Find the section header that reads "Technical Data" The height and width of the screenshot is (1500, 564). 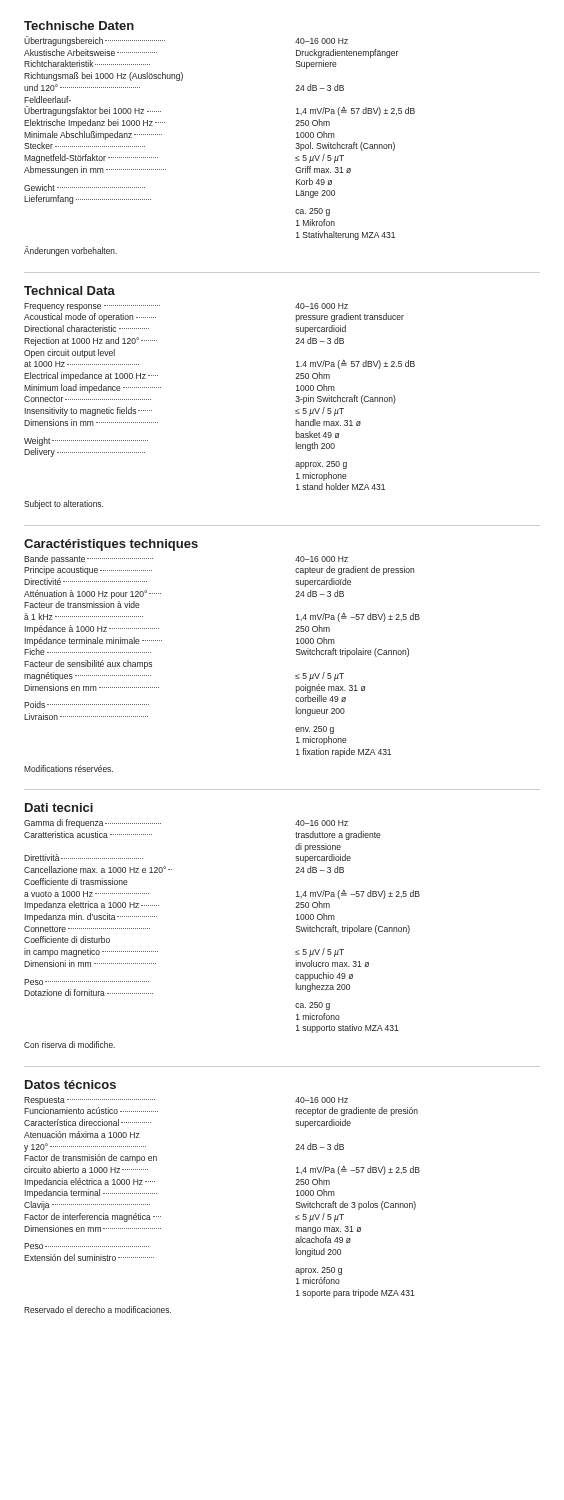click(x=69, y=290)
